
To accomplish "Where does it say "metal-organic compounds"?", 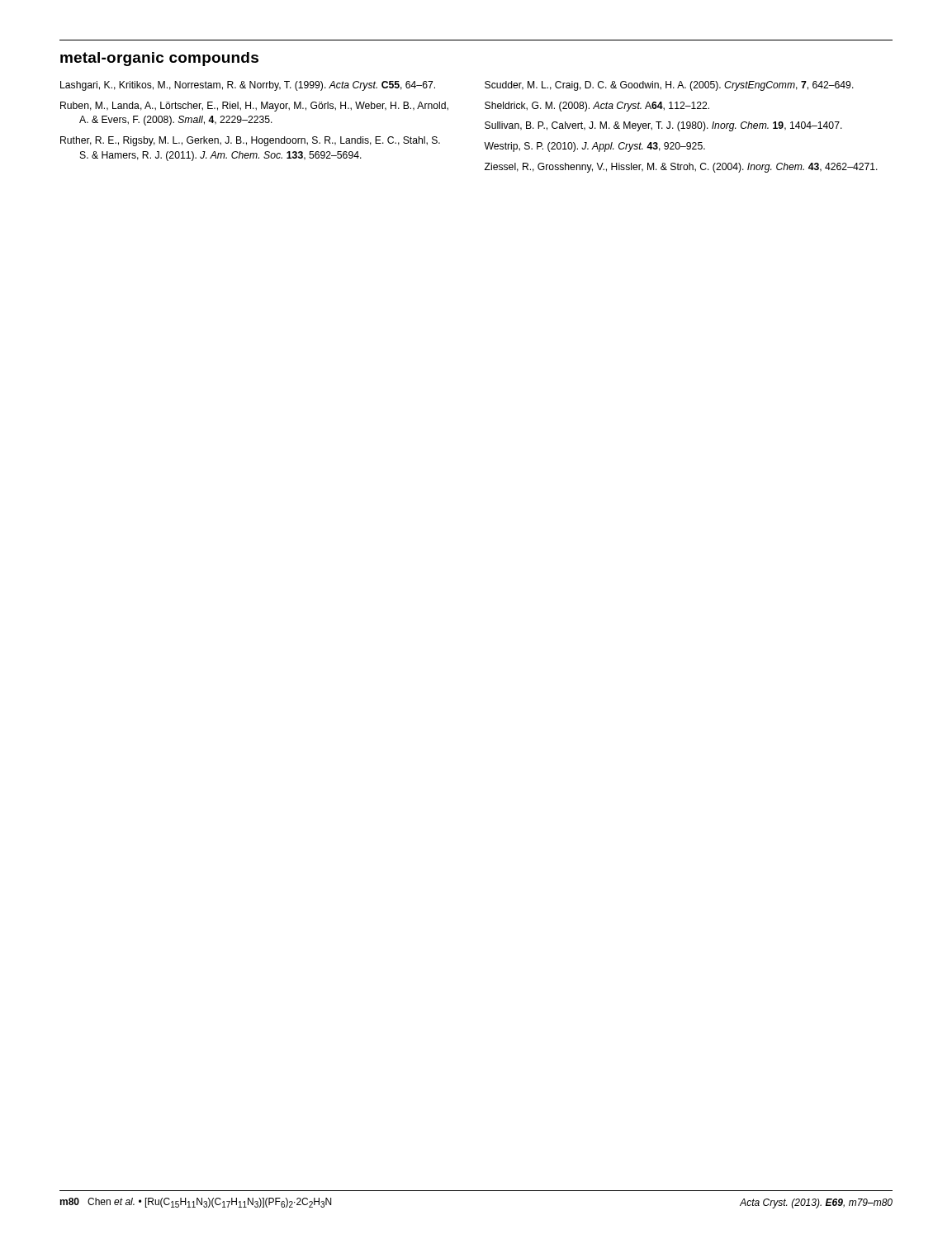I will click(x=159, y=57).
